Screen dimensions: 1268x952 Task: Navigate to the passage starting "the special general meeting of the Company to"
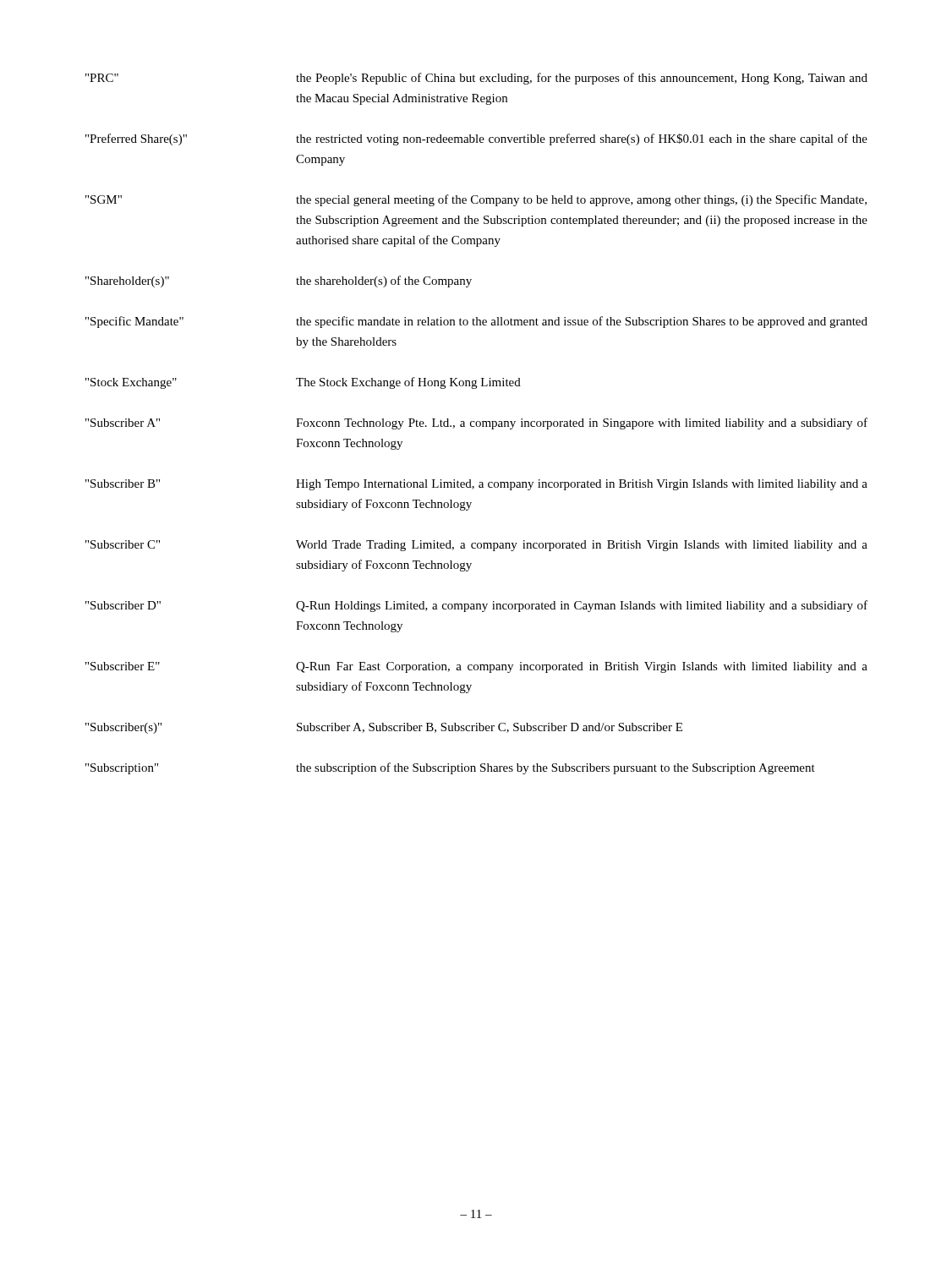[582, 220]
